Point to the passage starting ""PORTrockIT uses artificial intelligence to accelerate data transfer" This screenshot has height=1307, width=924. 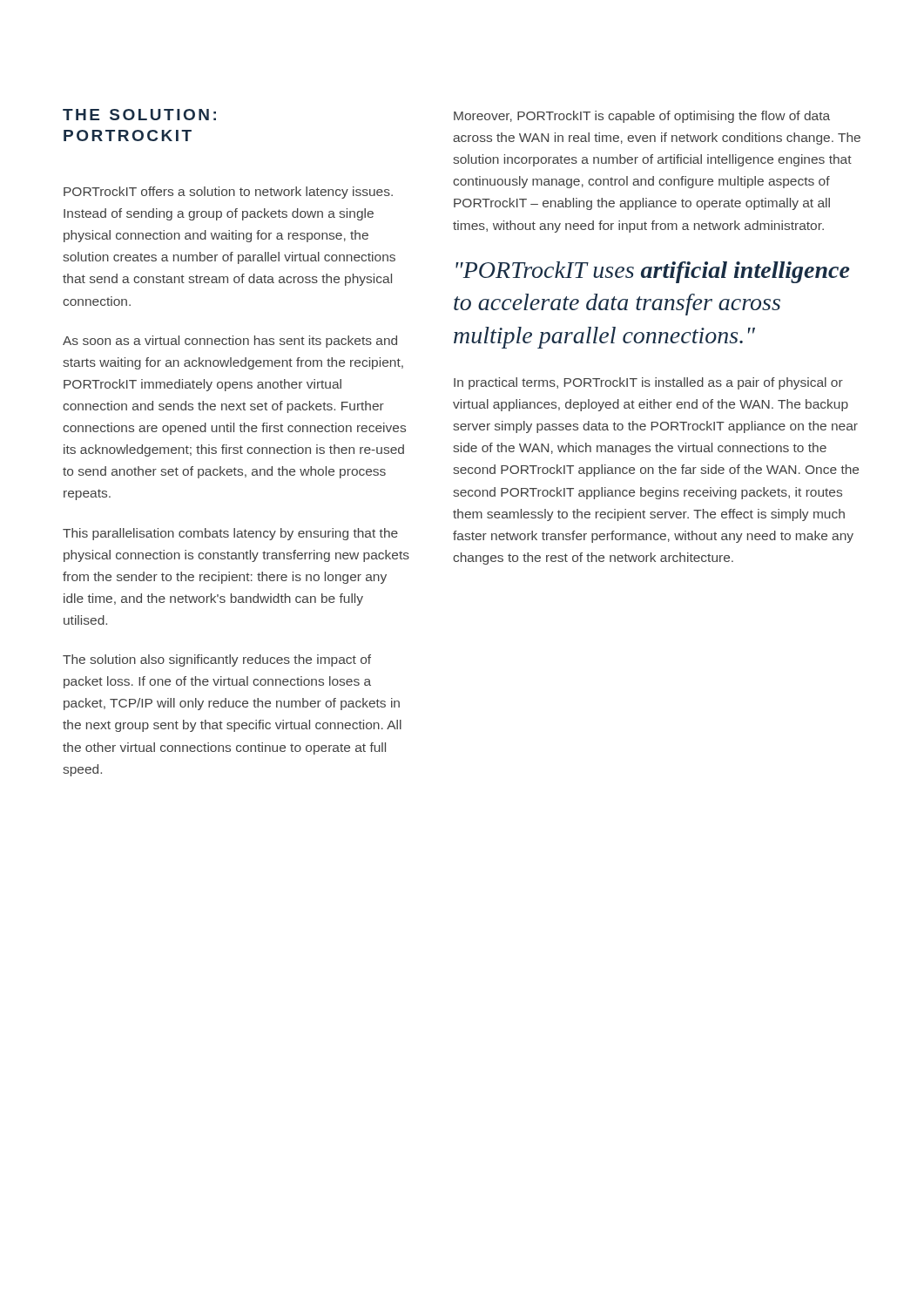click(x=657, y=303)
